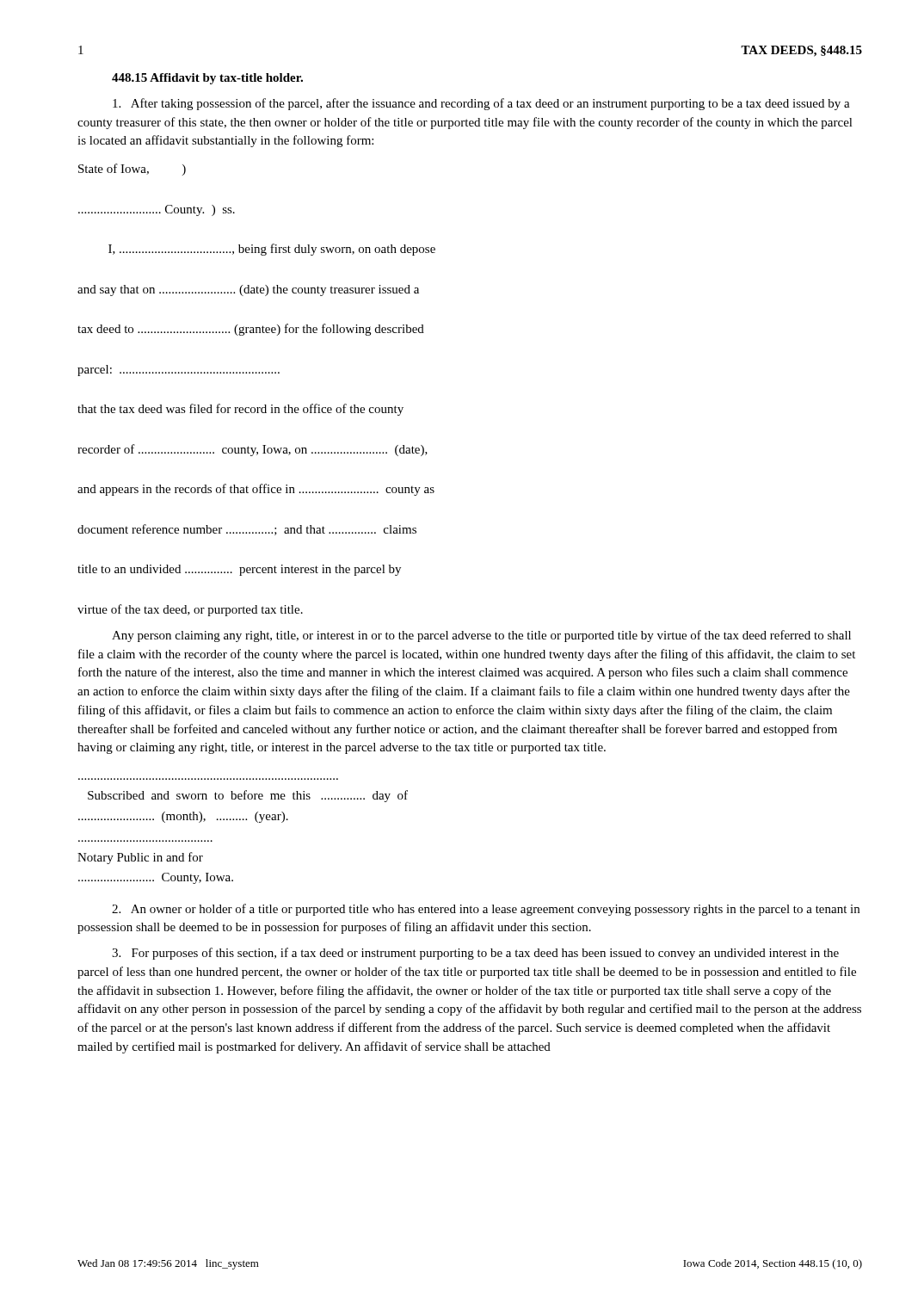Select the region starting "State of Iowa,"
The image size is (924, 1291).
132,170
